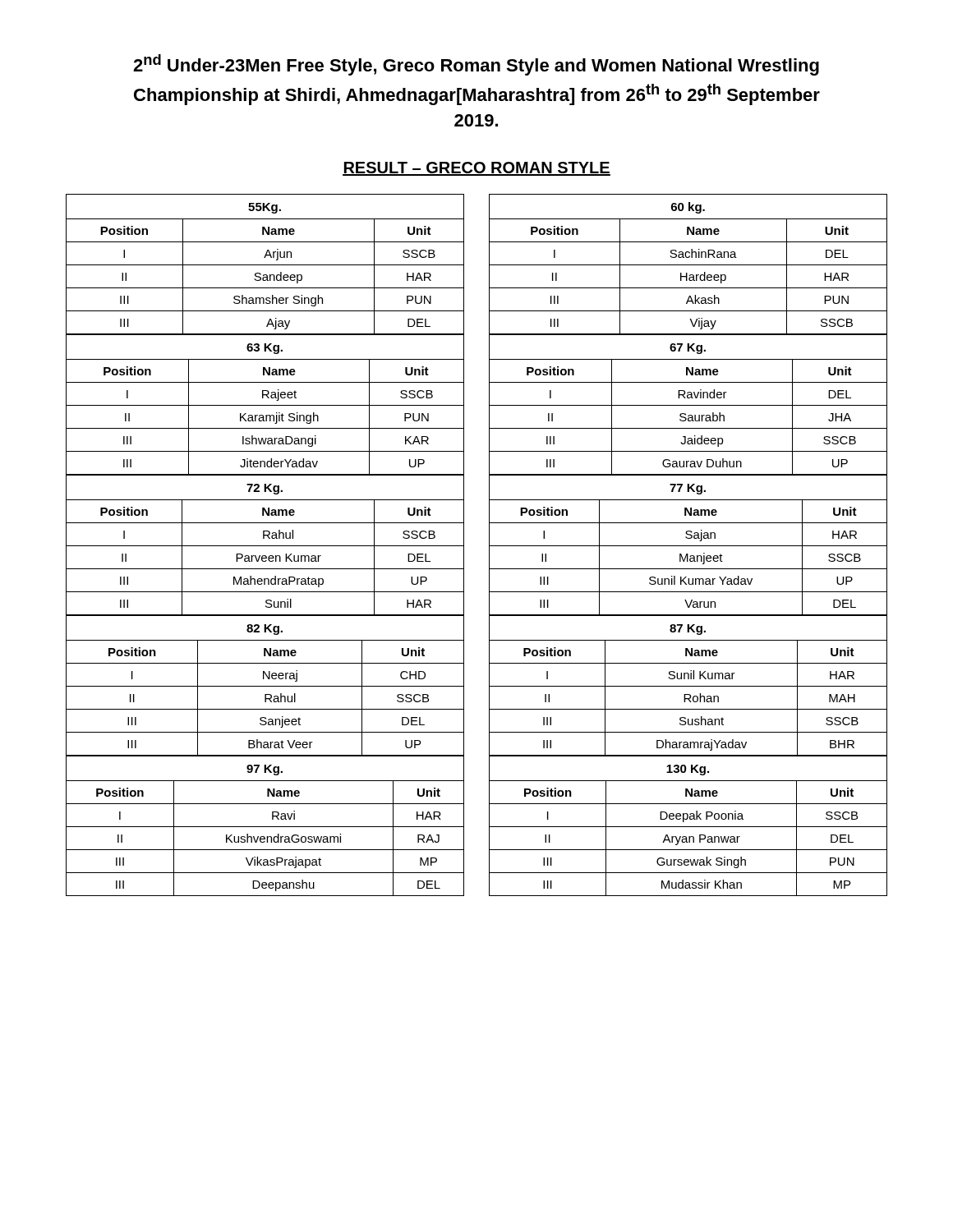Select the table that reads "82 Kg."
Viewport: 953px width, 1232px height.
pyautogui.click(x=265, y=685)
